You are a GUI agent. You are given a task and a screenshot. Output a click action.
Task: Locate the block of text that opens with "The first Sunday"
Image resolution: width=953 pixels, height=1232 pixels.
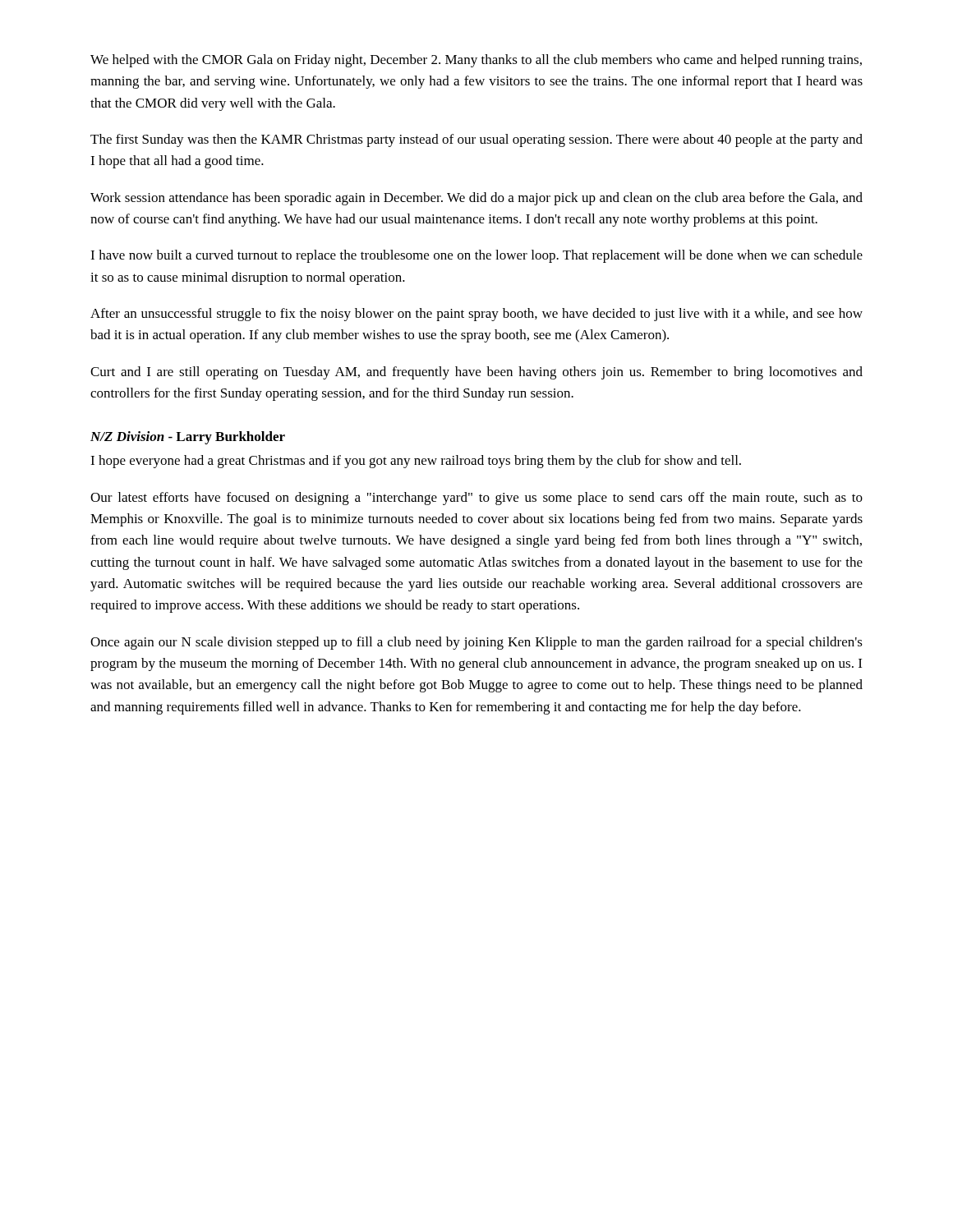(476, 150)
